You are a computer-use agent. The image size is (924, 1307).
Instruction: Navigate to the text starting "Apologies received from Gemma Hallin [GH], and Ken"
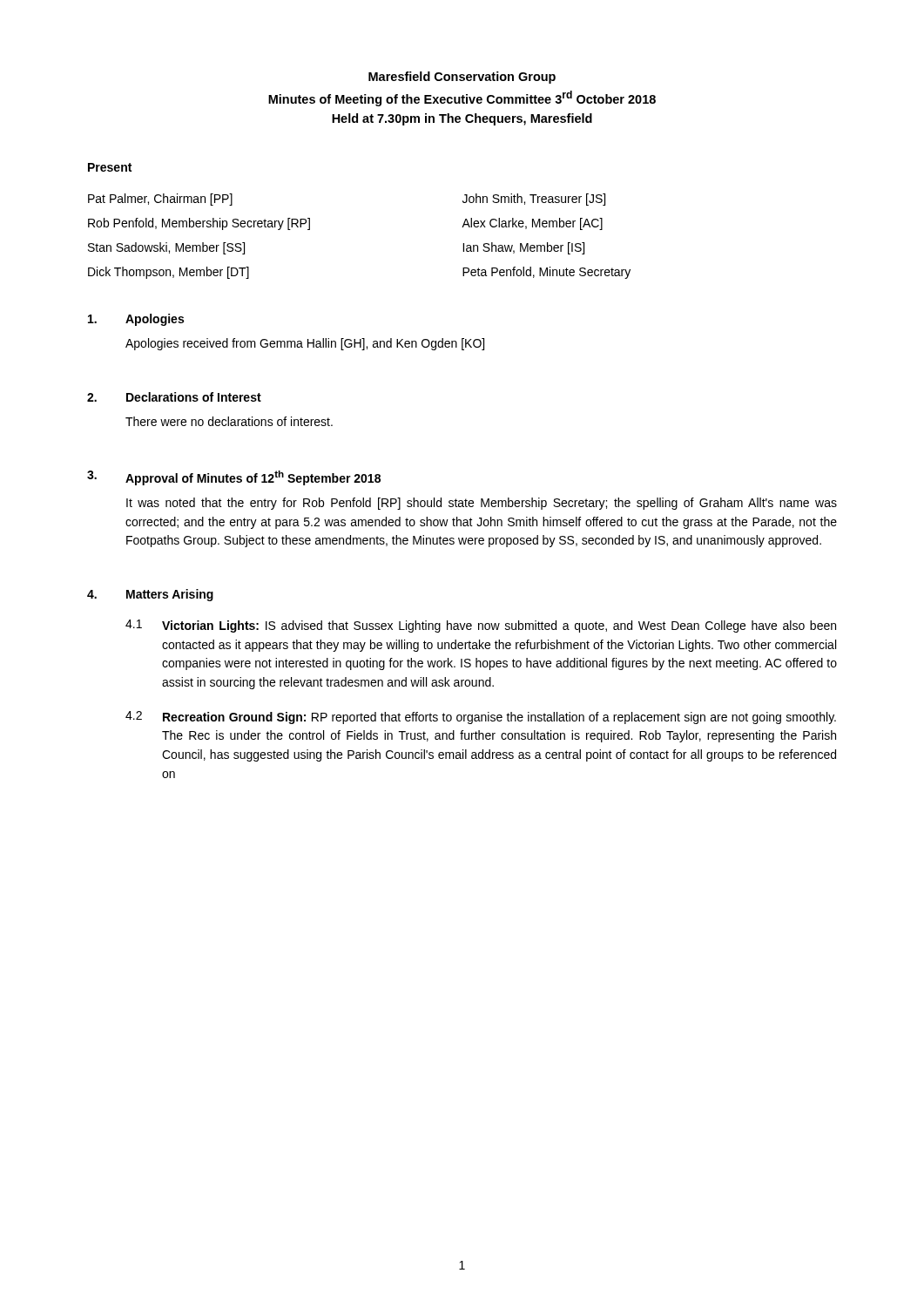tap(305, 343)
